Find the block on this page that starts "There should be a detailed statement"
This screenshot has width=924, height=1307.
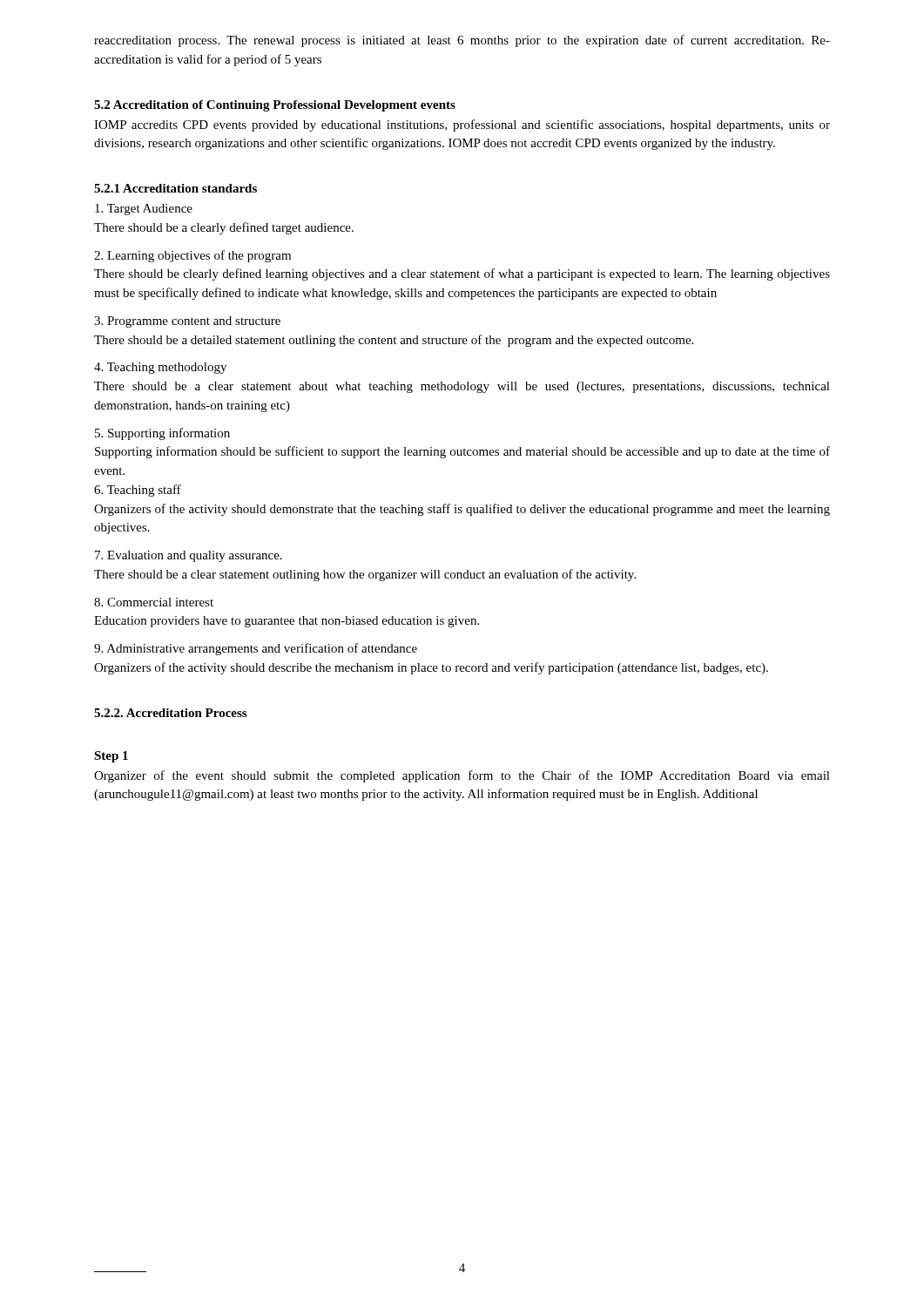(x=394, y=339)
